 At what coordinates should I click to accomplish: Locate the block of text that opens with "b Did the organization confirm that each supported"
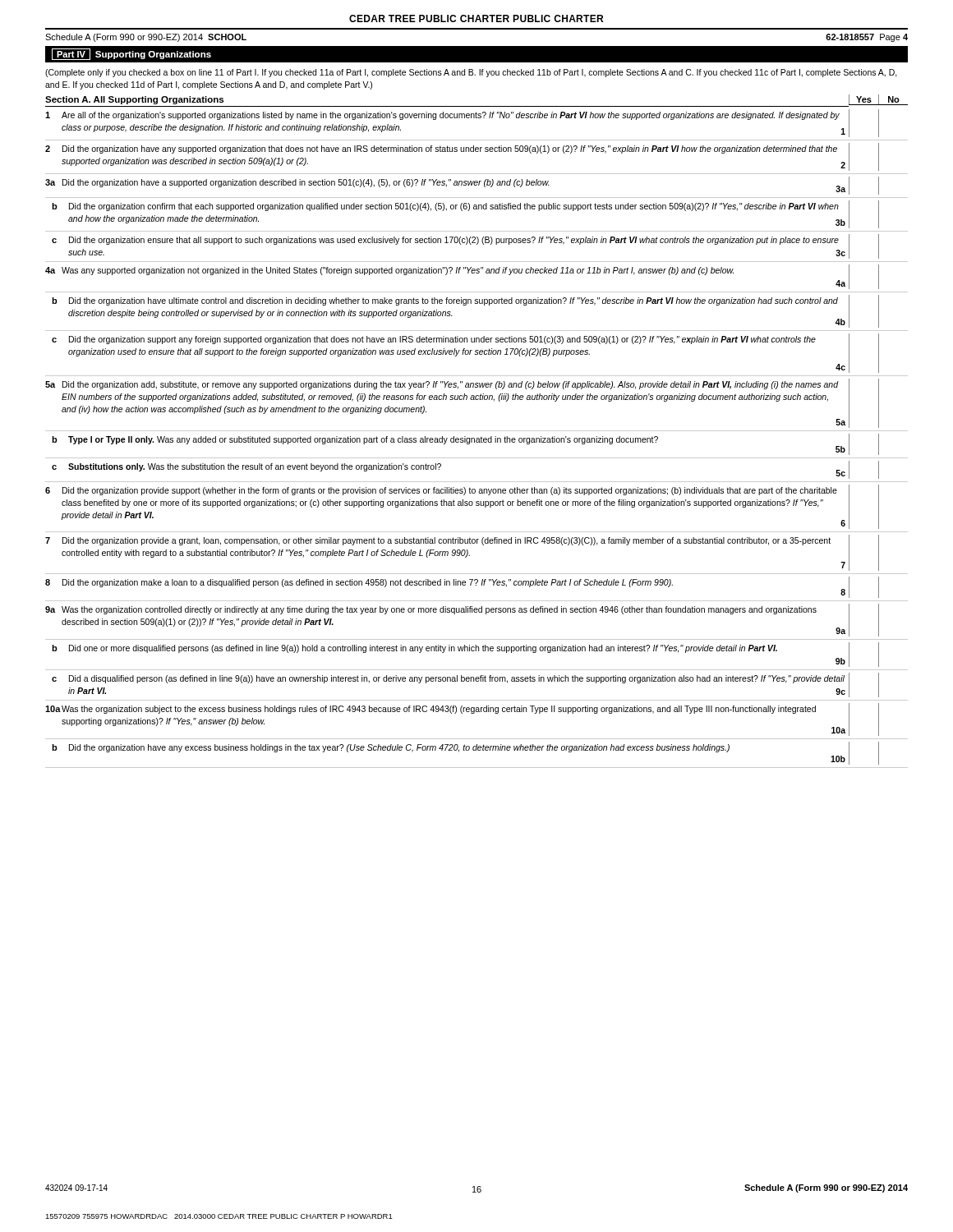tap(476, 215)
